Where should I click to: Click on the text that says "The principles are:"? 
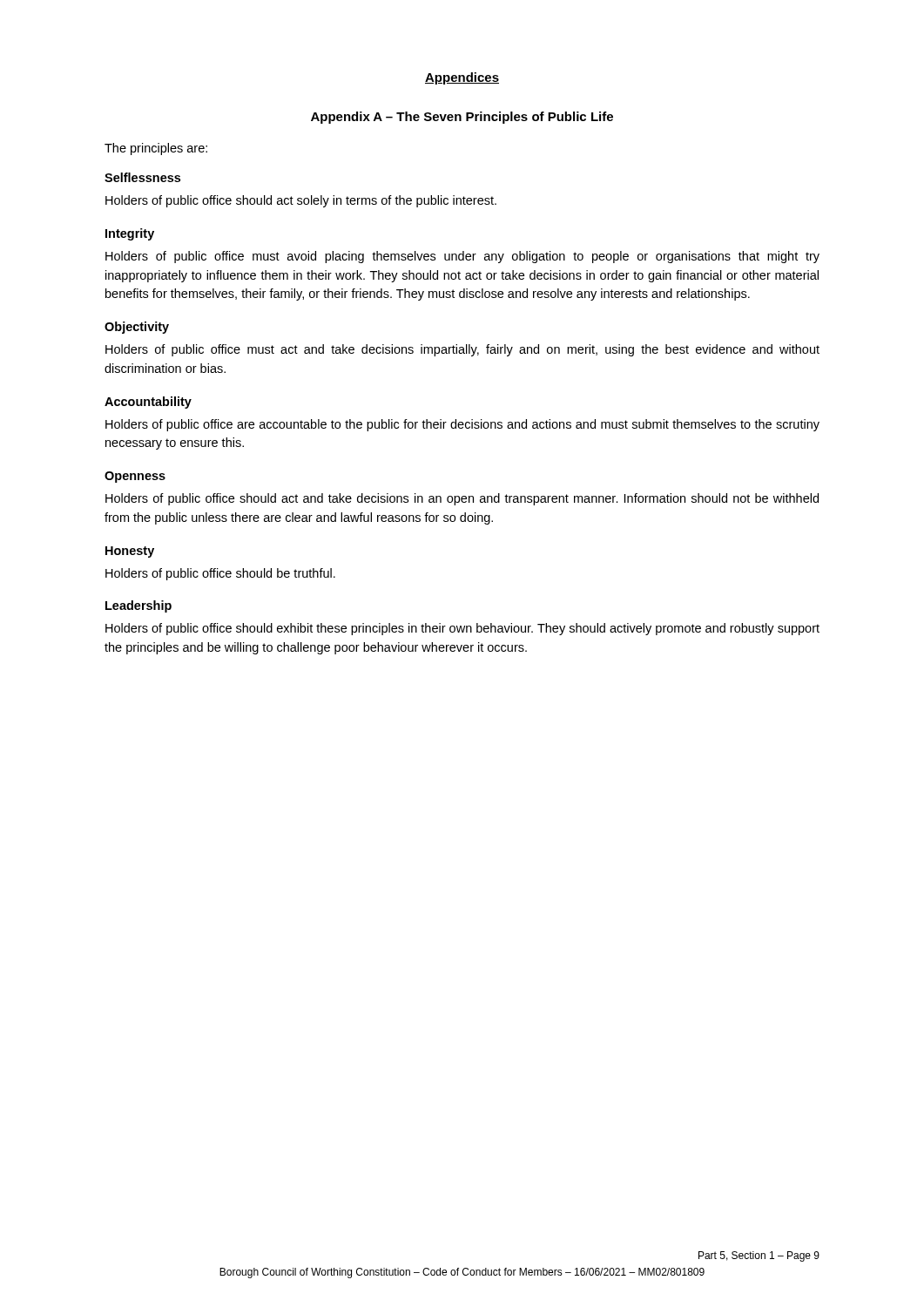tap(156, 148)
